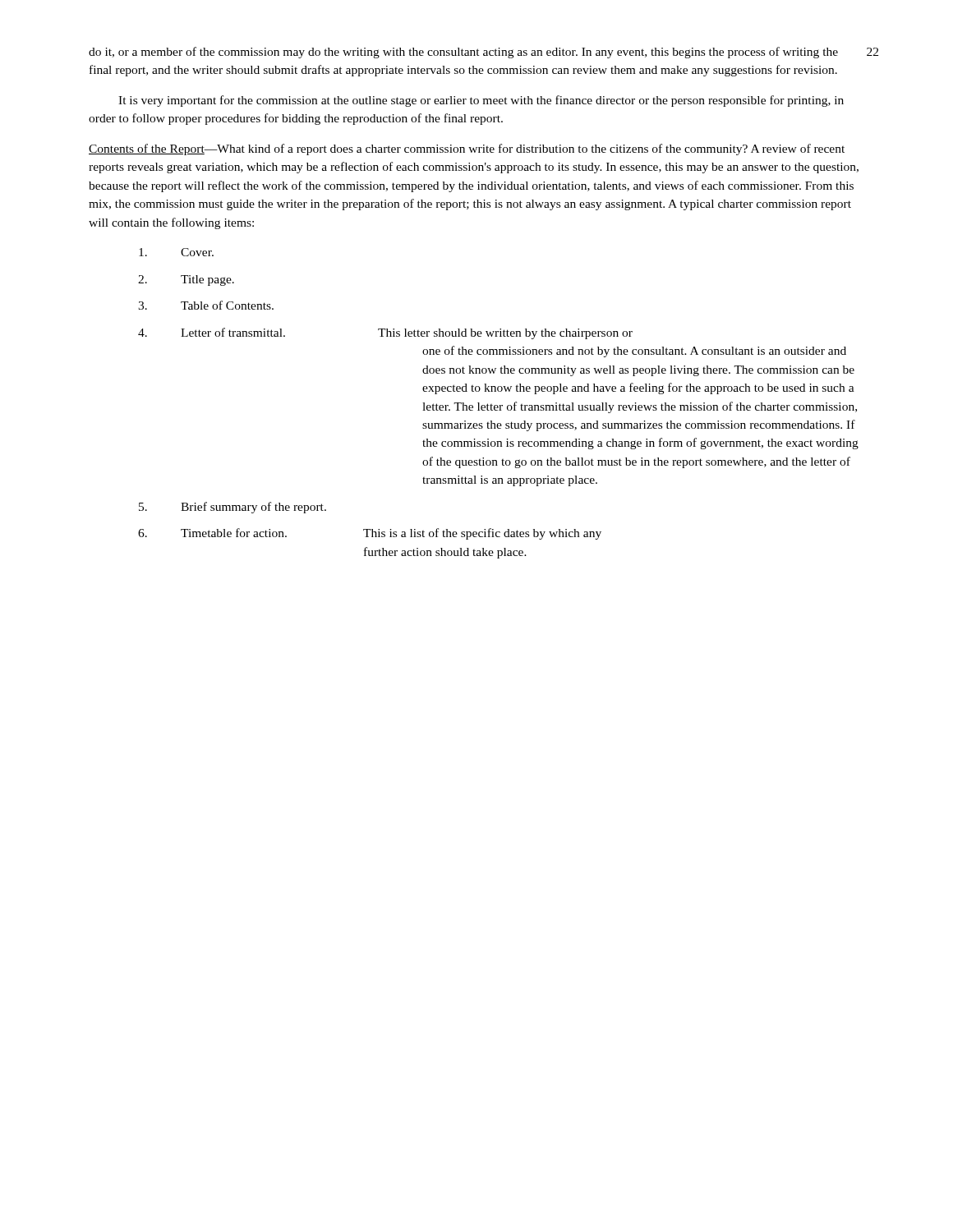Screen dimensions: 1232x953
Task: Locate the list item that says "5. Brief summary of the report."
Action: 232,508
